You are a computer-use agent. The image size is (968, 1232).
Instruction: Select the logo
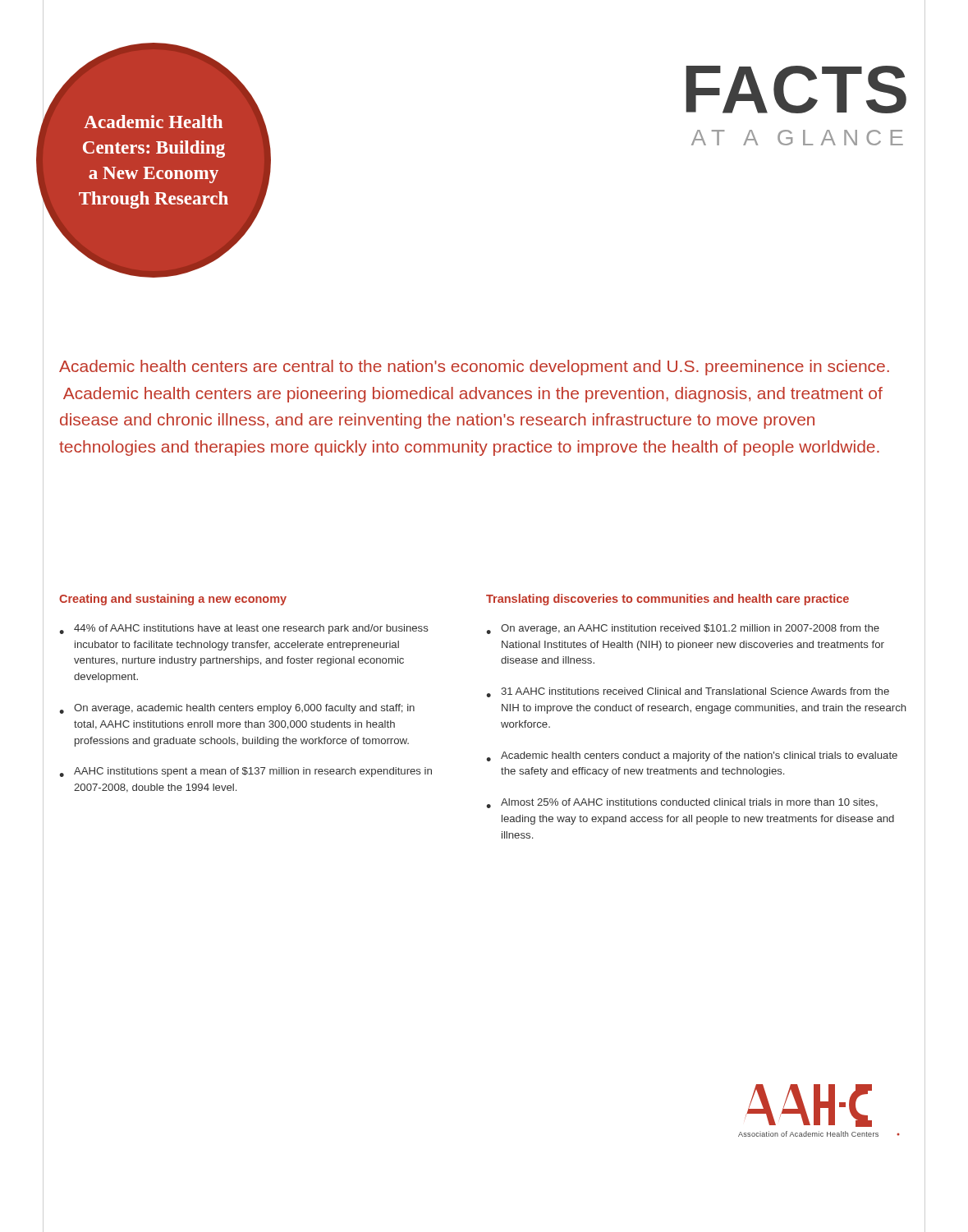820,1107
